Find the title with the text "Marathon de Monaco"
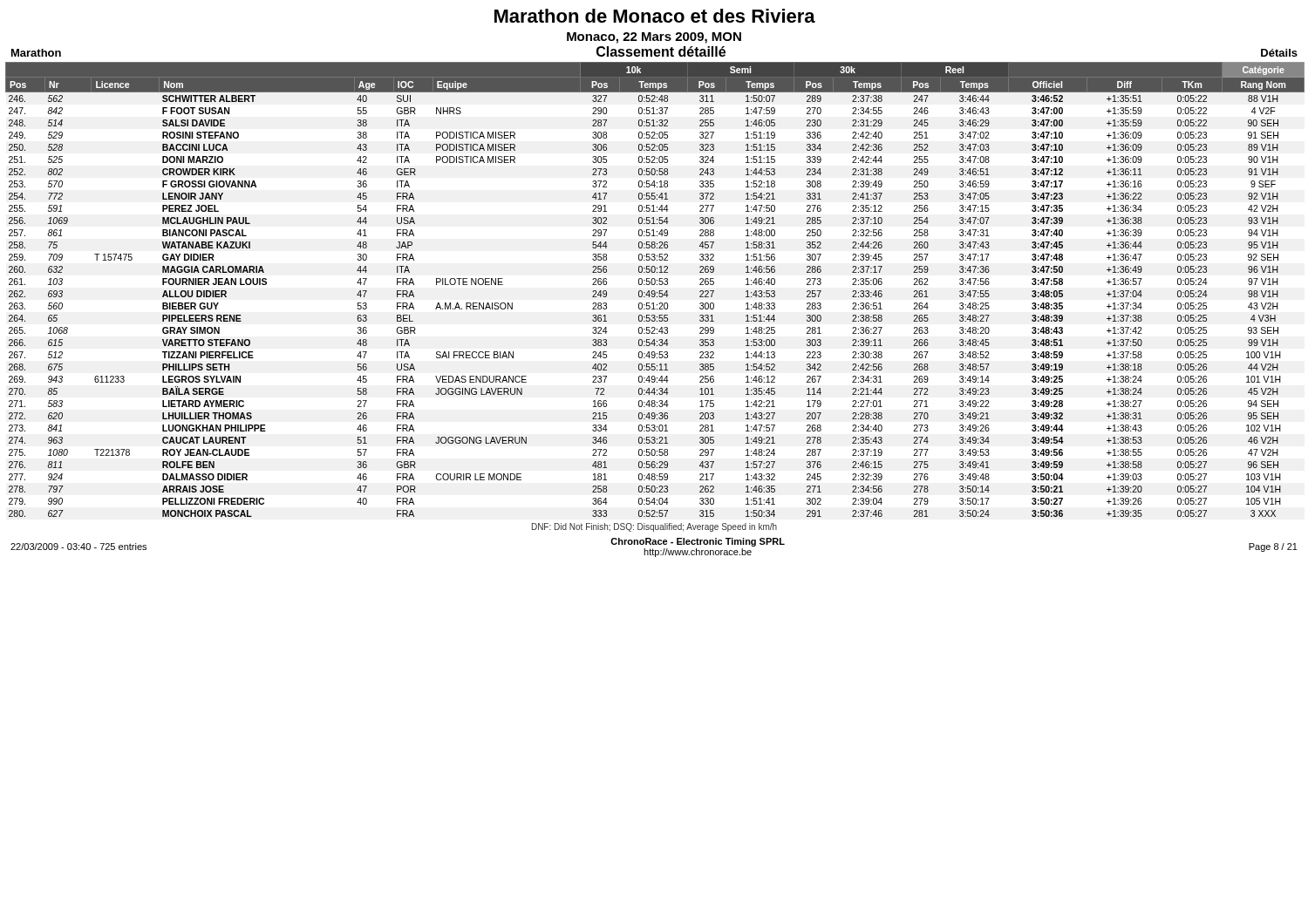 pyautogui.click(x=654, y=16)
